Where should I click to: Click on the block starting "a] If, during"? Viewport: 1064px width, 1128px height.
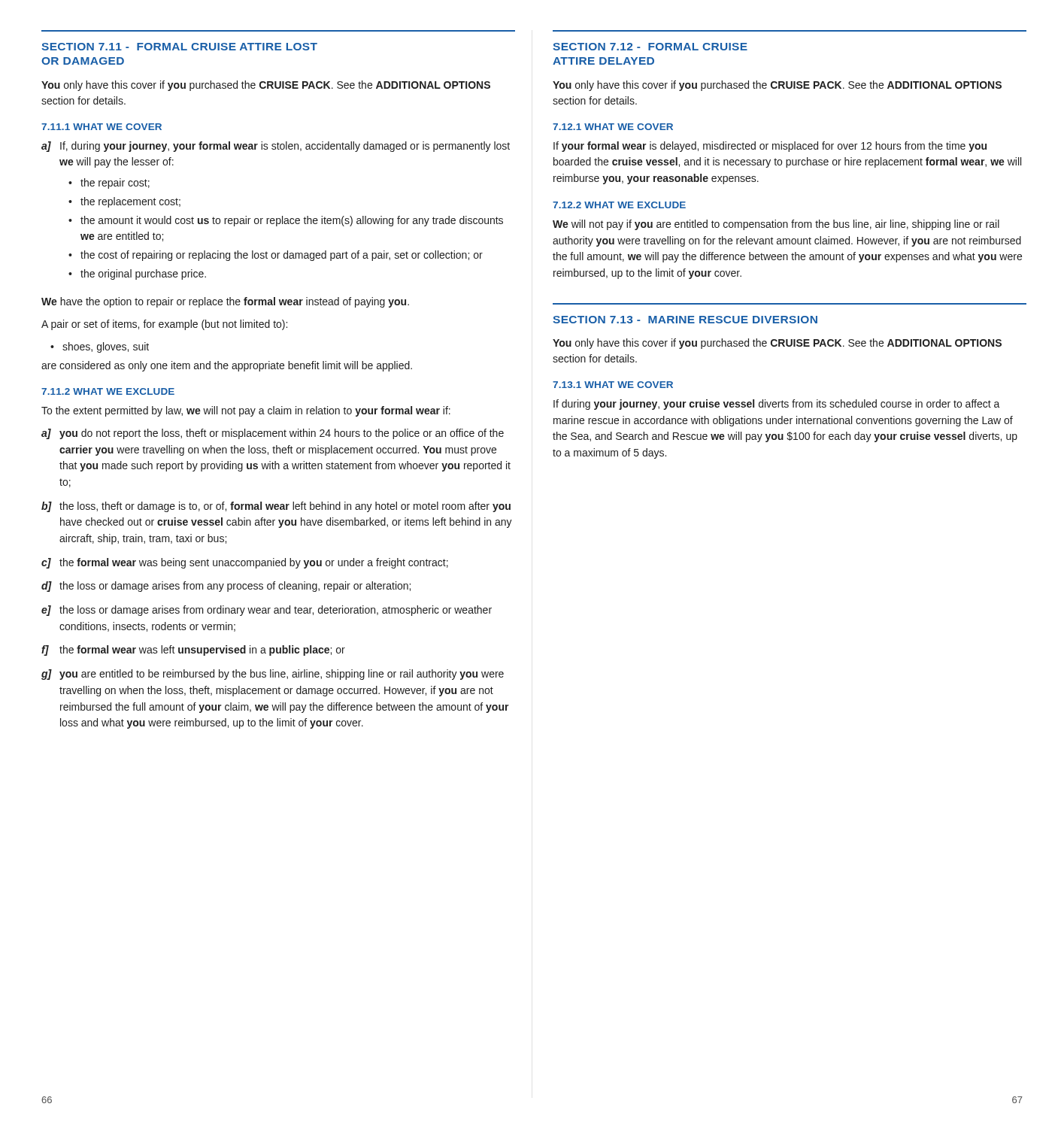278,212
